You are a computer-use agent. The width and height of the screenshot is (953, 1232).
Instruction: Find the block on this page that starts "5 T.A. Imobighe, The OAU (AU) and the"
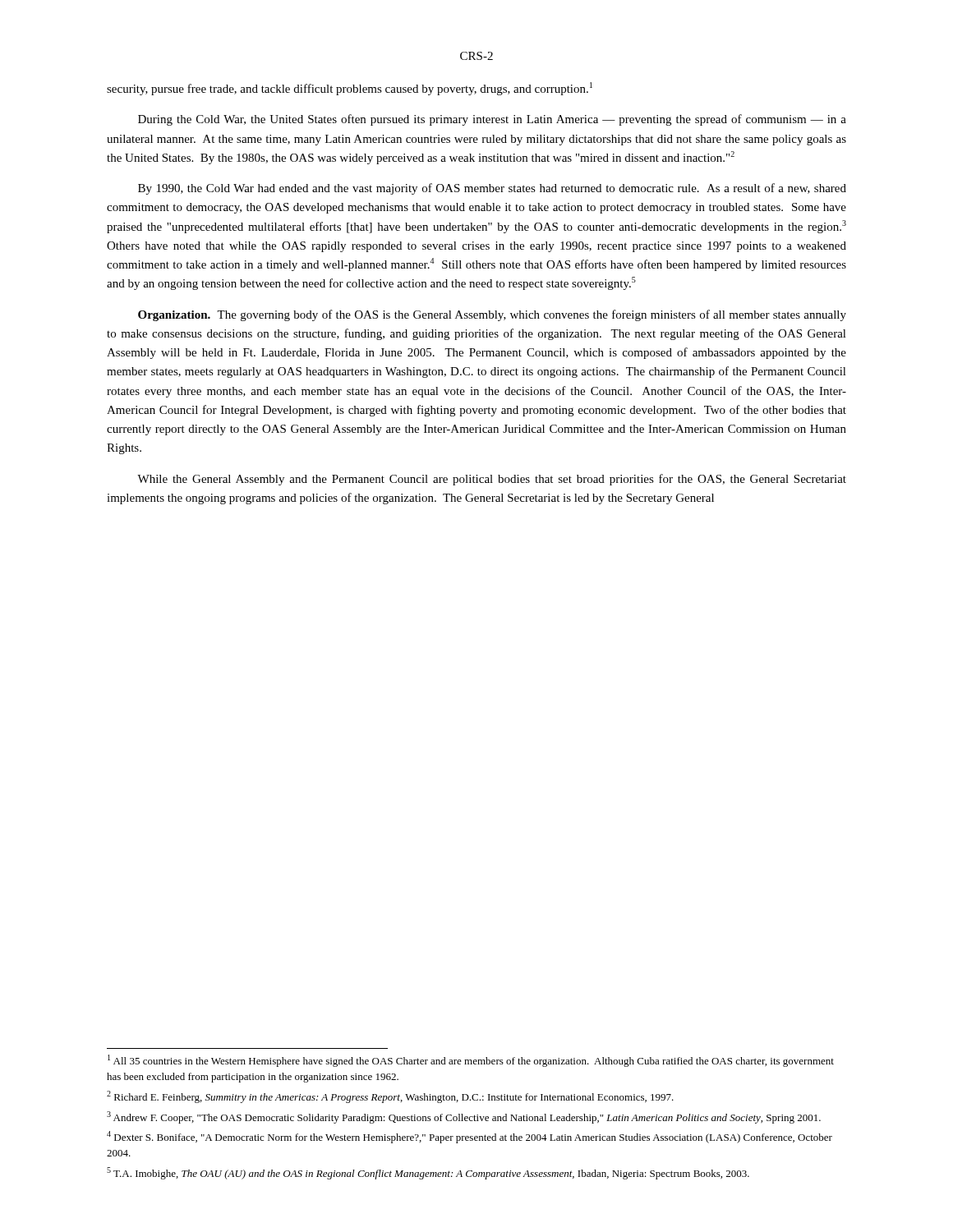428,1173
